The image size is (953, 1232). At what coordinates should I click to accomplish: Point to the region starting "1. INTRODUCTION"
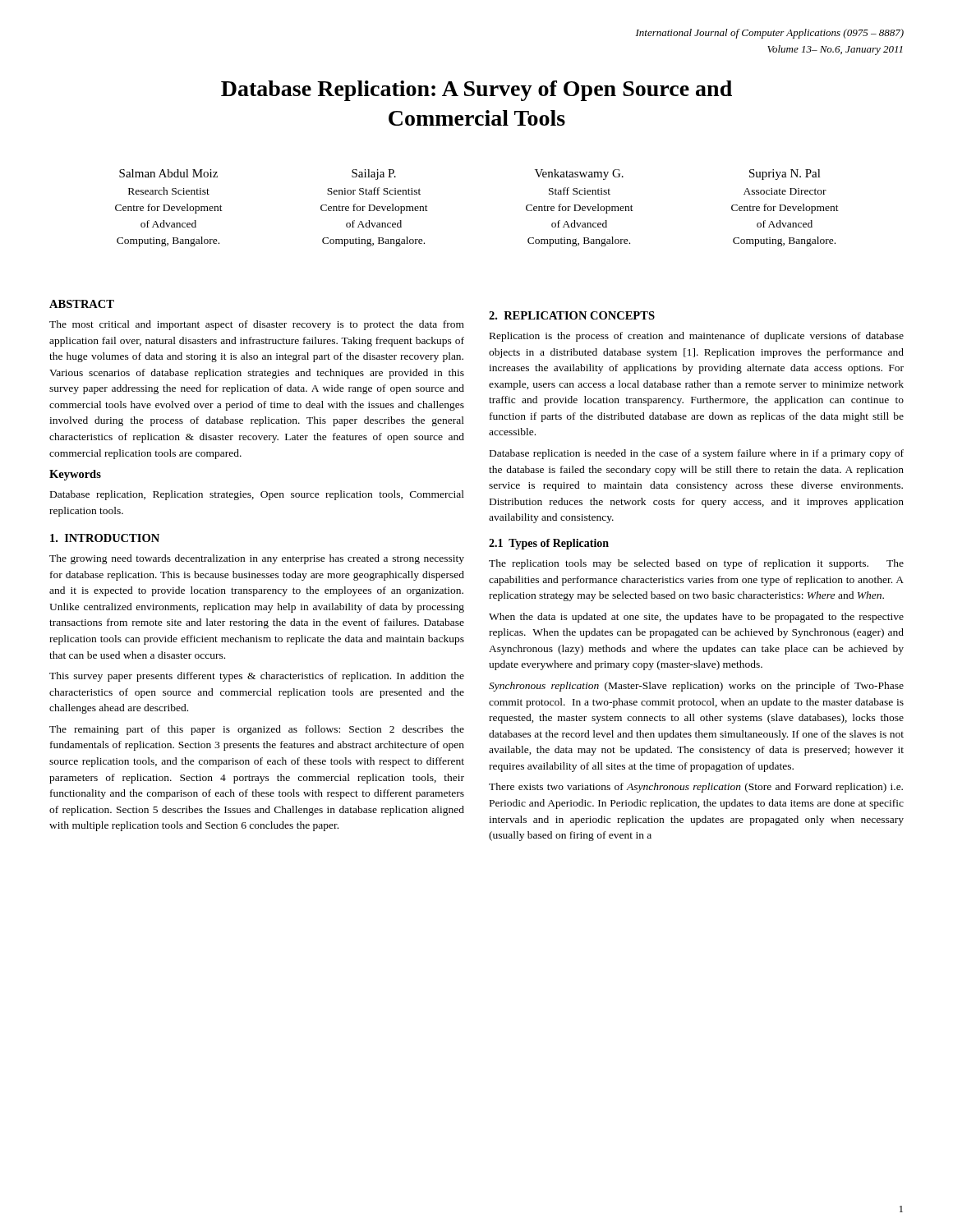[x=104, y=538]
